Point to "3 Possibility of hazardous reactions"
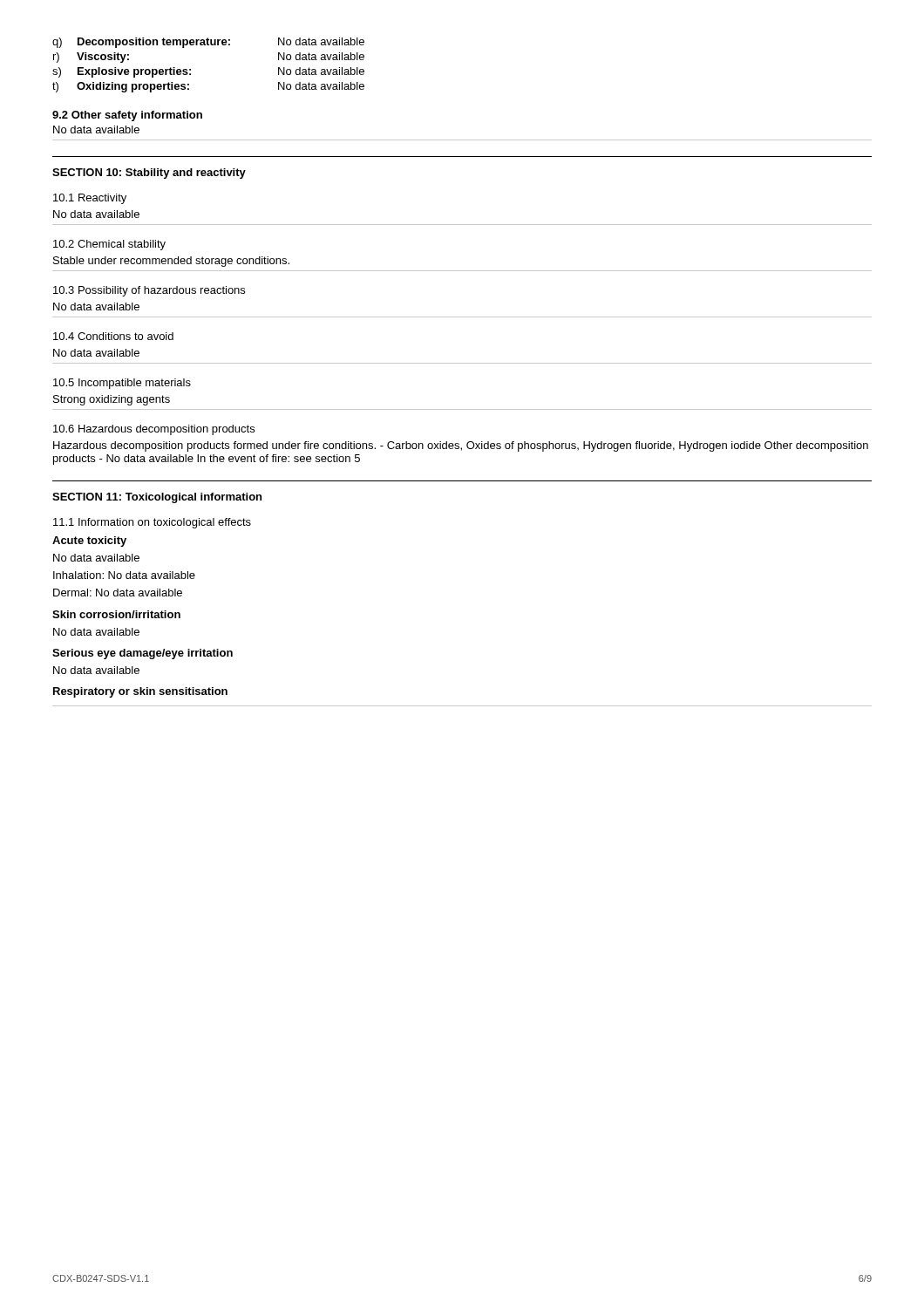Screen dimensions: 1308x924 point(149,290)
